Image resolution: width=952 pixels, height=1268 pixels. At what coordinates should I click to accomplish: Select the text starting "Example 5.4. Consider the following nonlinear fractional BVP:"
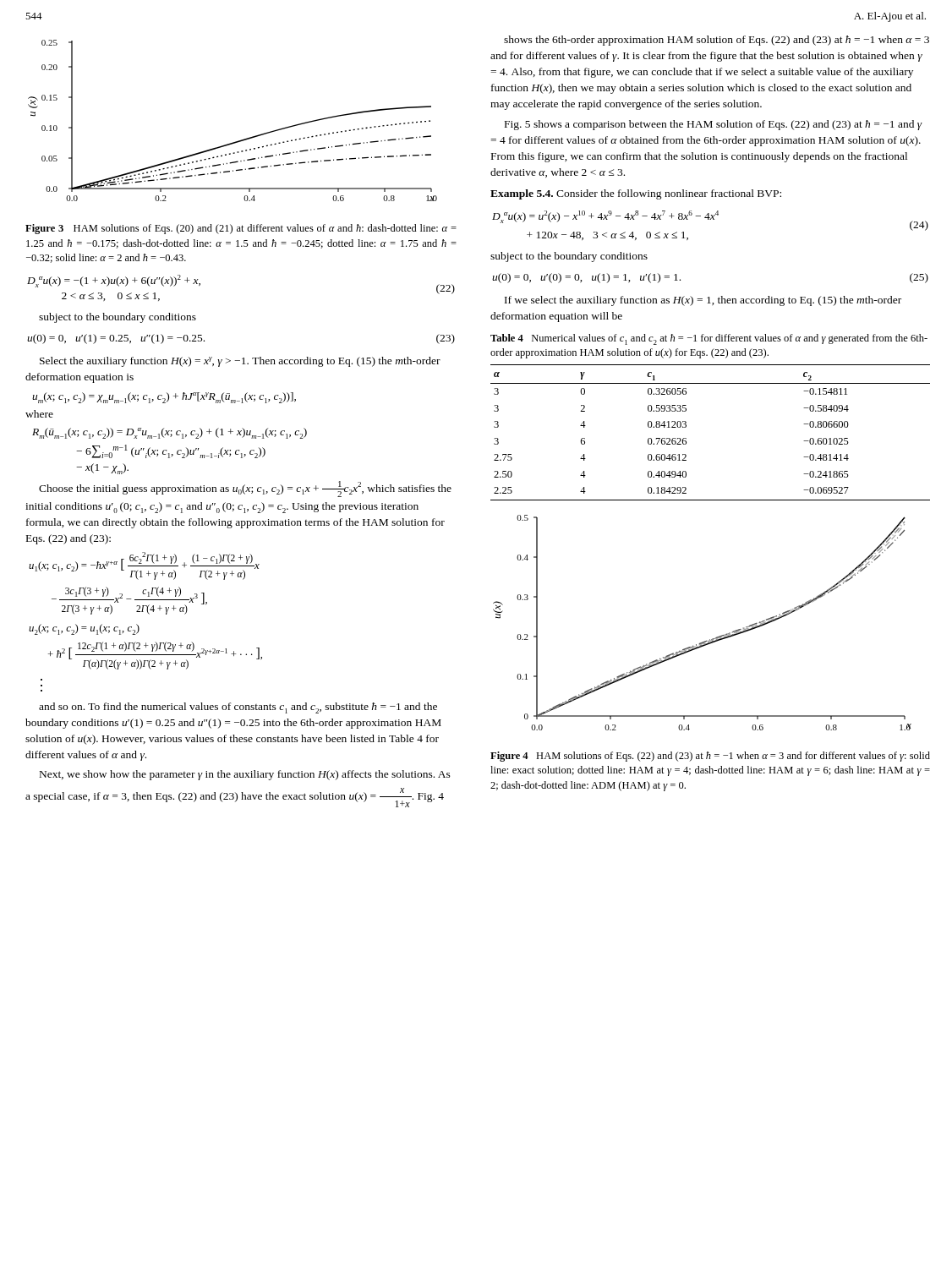[x=636, y=193]
